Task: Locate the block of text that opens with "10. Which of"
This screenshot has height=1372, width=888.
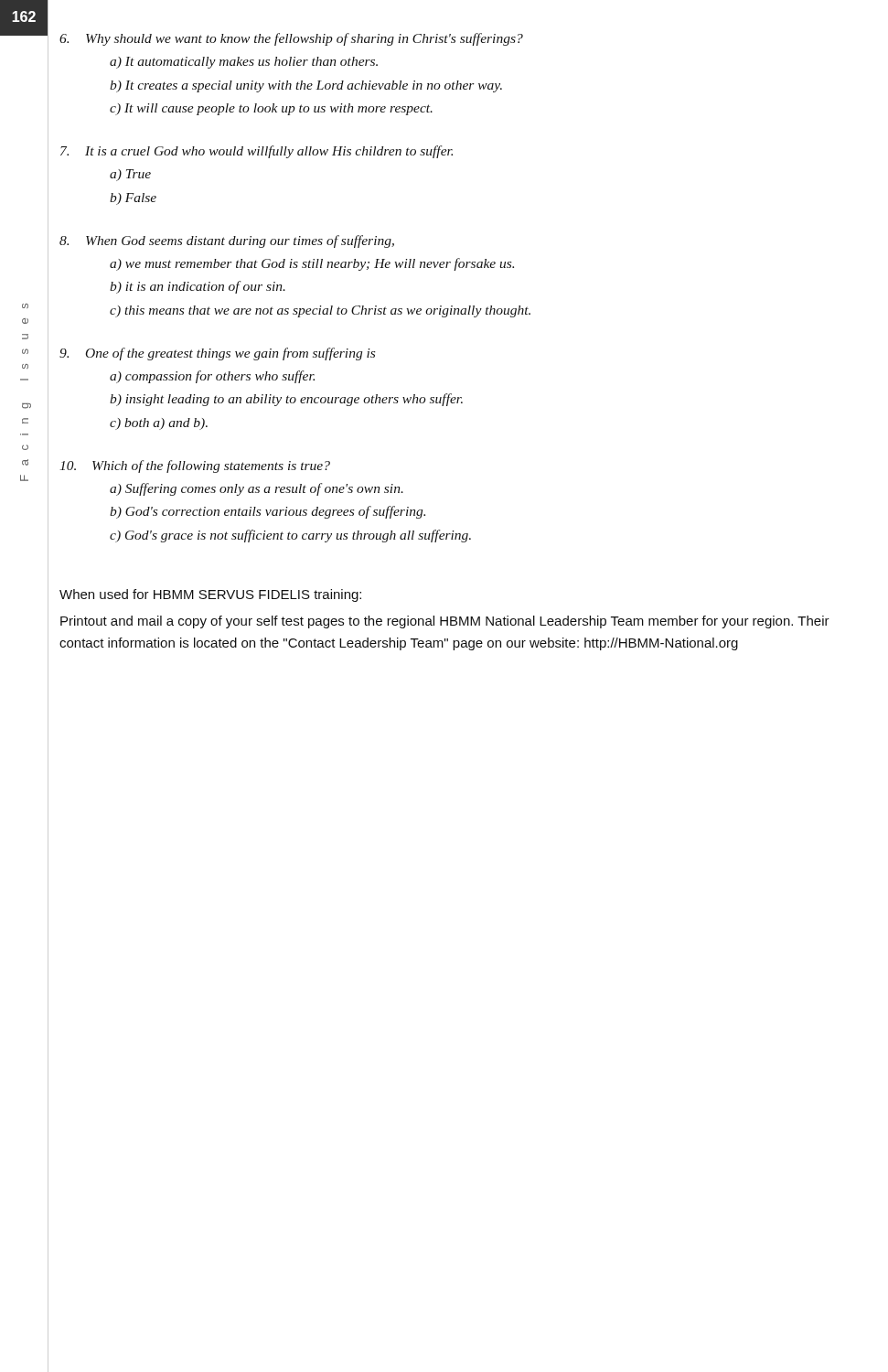Action: 195,466
